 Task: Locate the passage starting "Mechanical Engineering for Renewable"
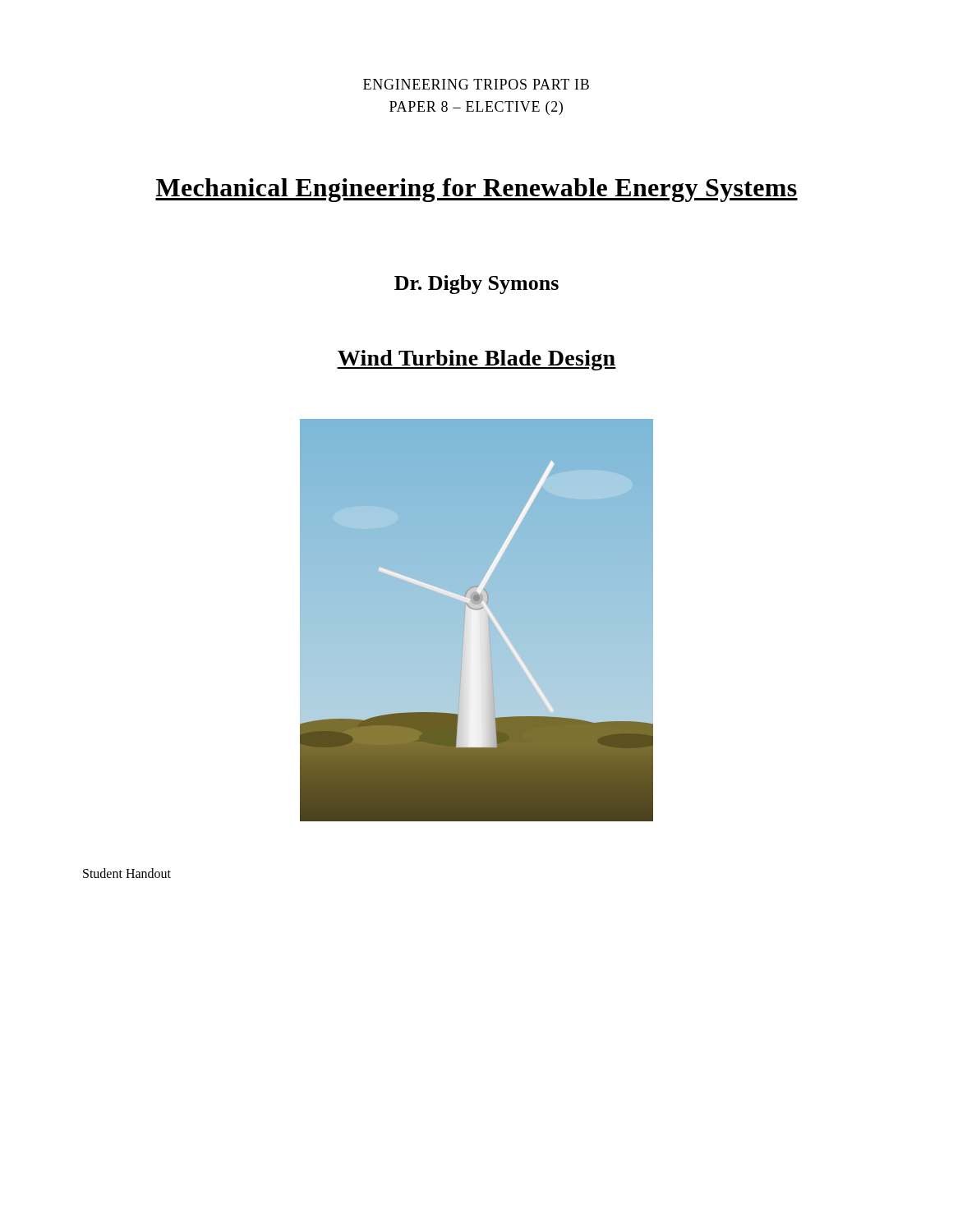point(476,188)
